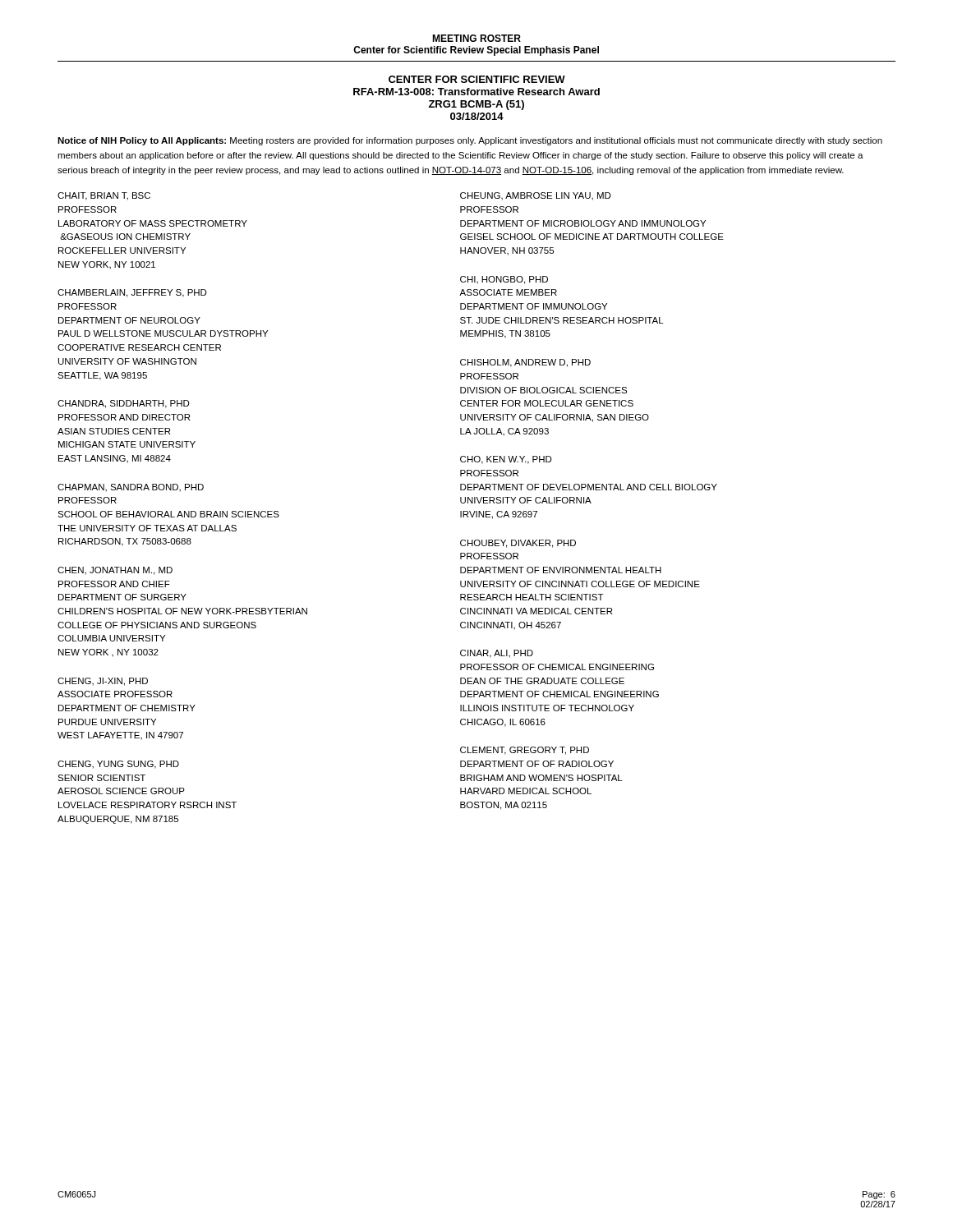Find the block on this page that starts "CHEN, JONATHAN M., MD PROFESSOR AND CHIEF DEPARTMENT"
Screen dimensions: 1232x953
(250, 611)
